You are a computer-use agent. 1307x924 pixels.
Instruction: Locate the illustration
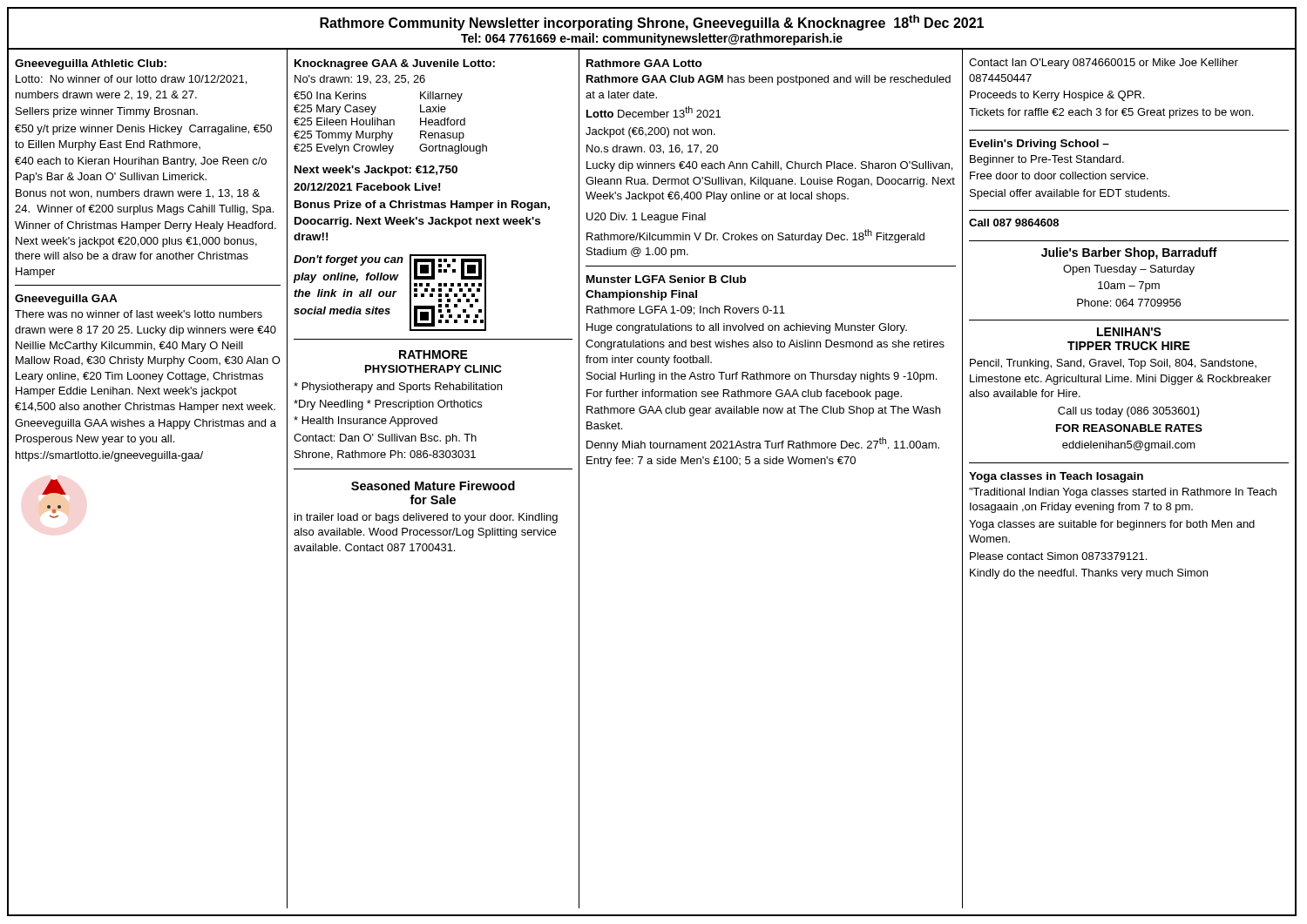point(148,505)
